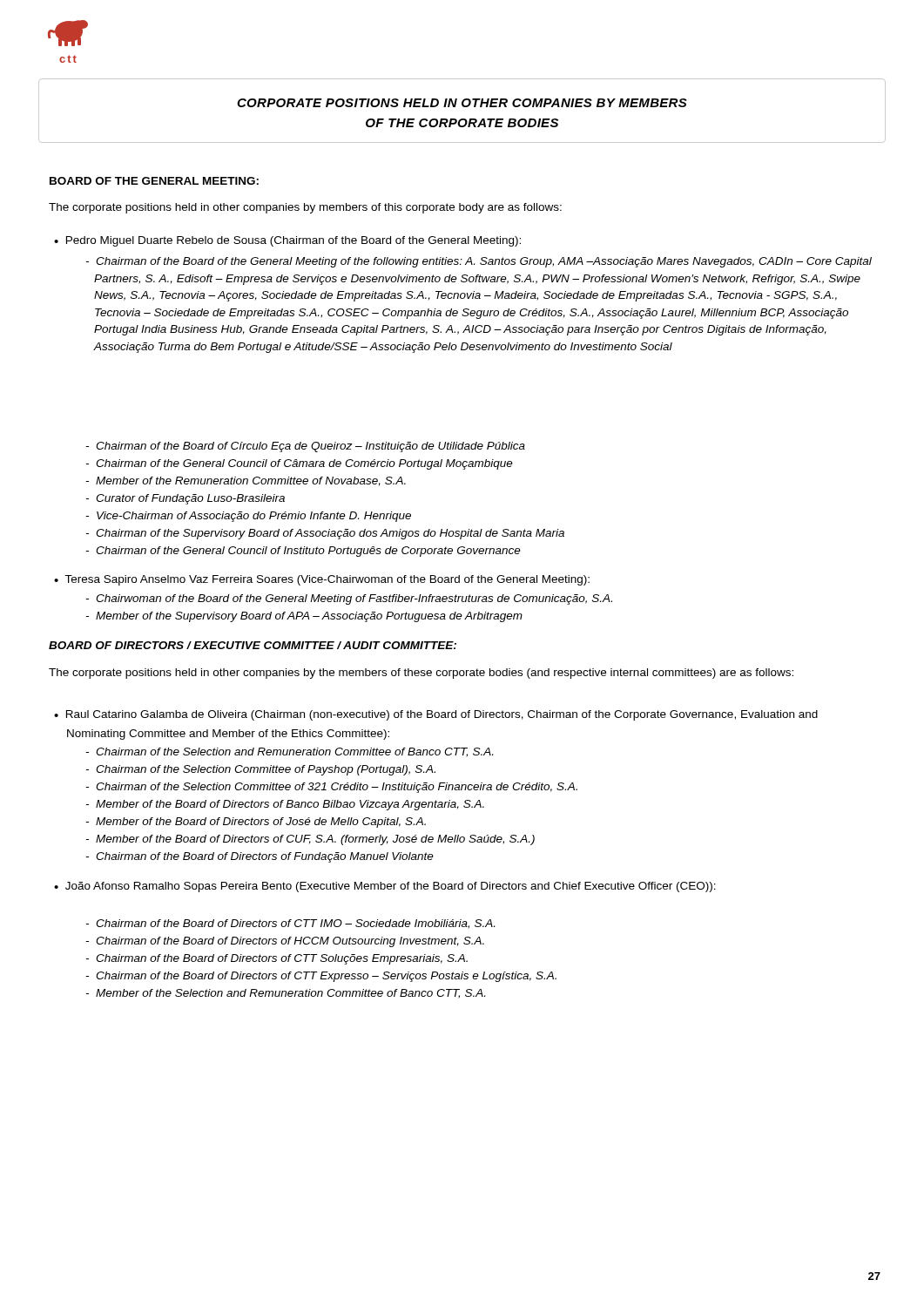Locate the list item that reads "Vice-Chairman of Associação do Prémio Infante D. Henrique"

point(248,517)
